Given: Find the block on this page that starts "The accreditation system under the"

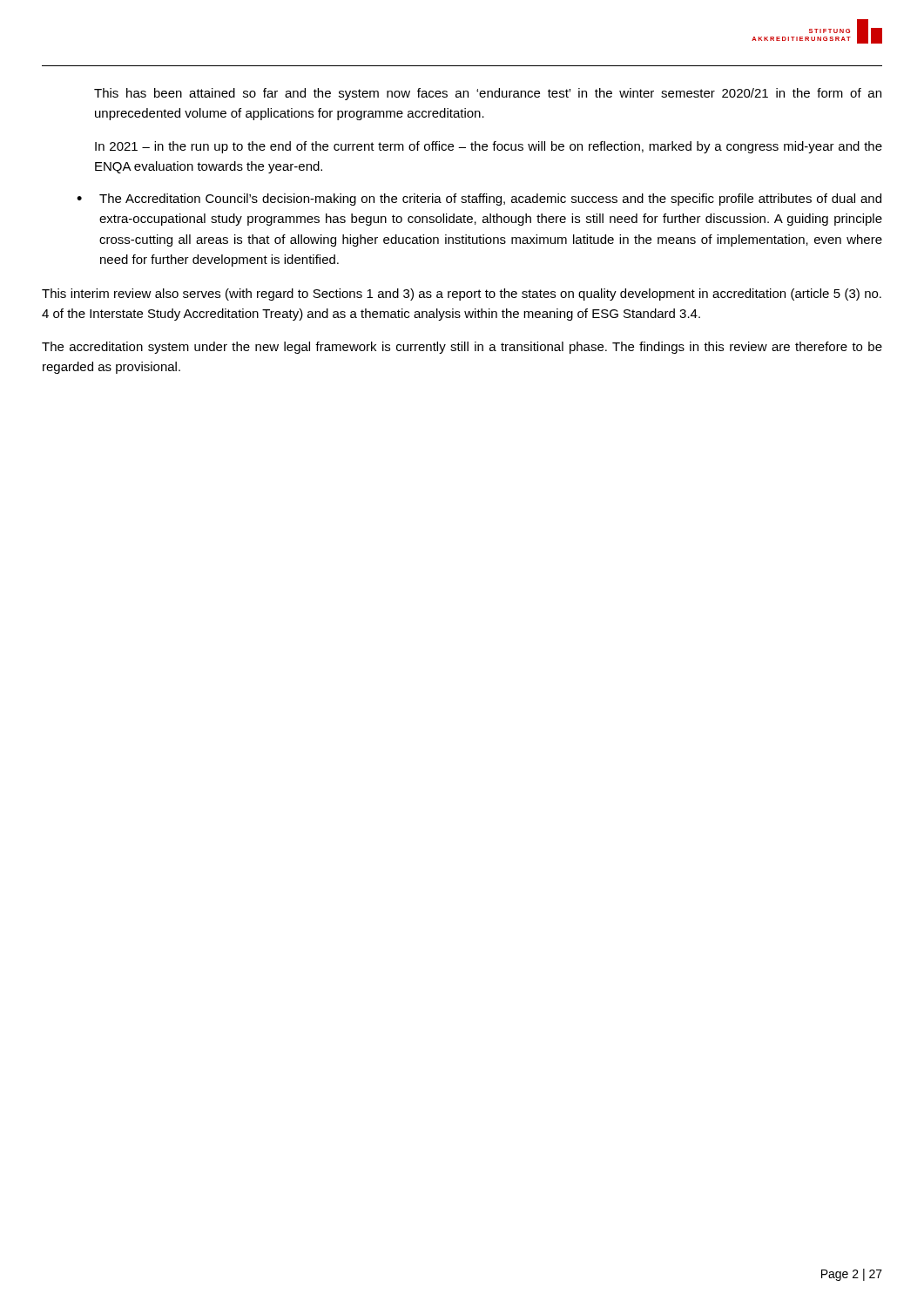Looking at the screenshot, I should (x=462, y=356).
